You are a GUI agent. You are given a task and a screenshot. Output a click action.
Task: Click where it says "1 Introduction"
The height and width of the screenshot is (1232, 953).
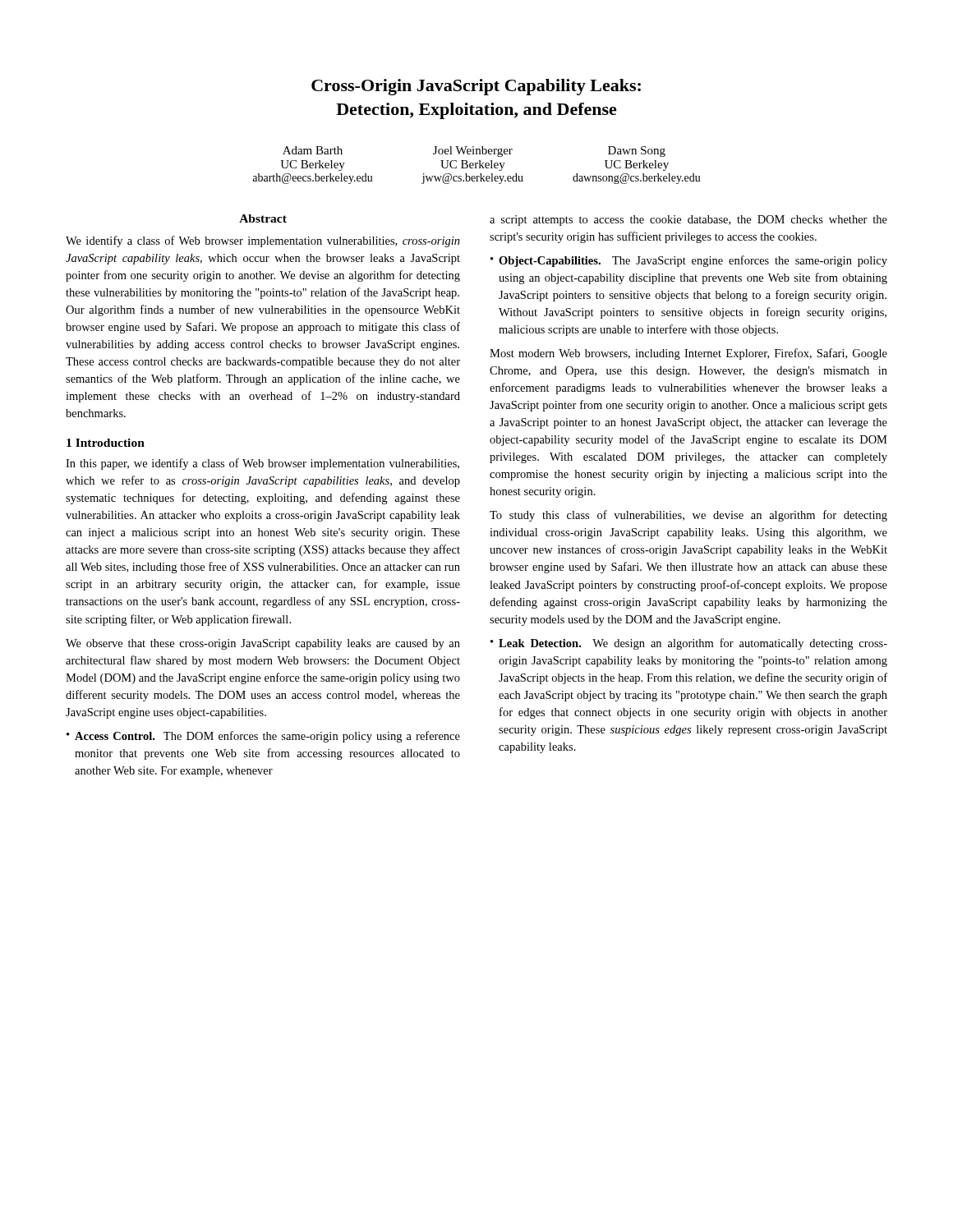(x=105, y=443)
